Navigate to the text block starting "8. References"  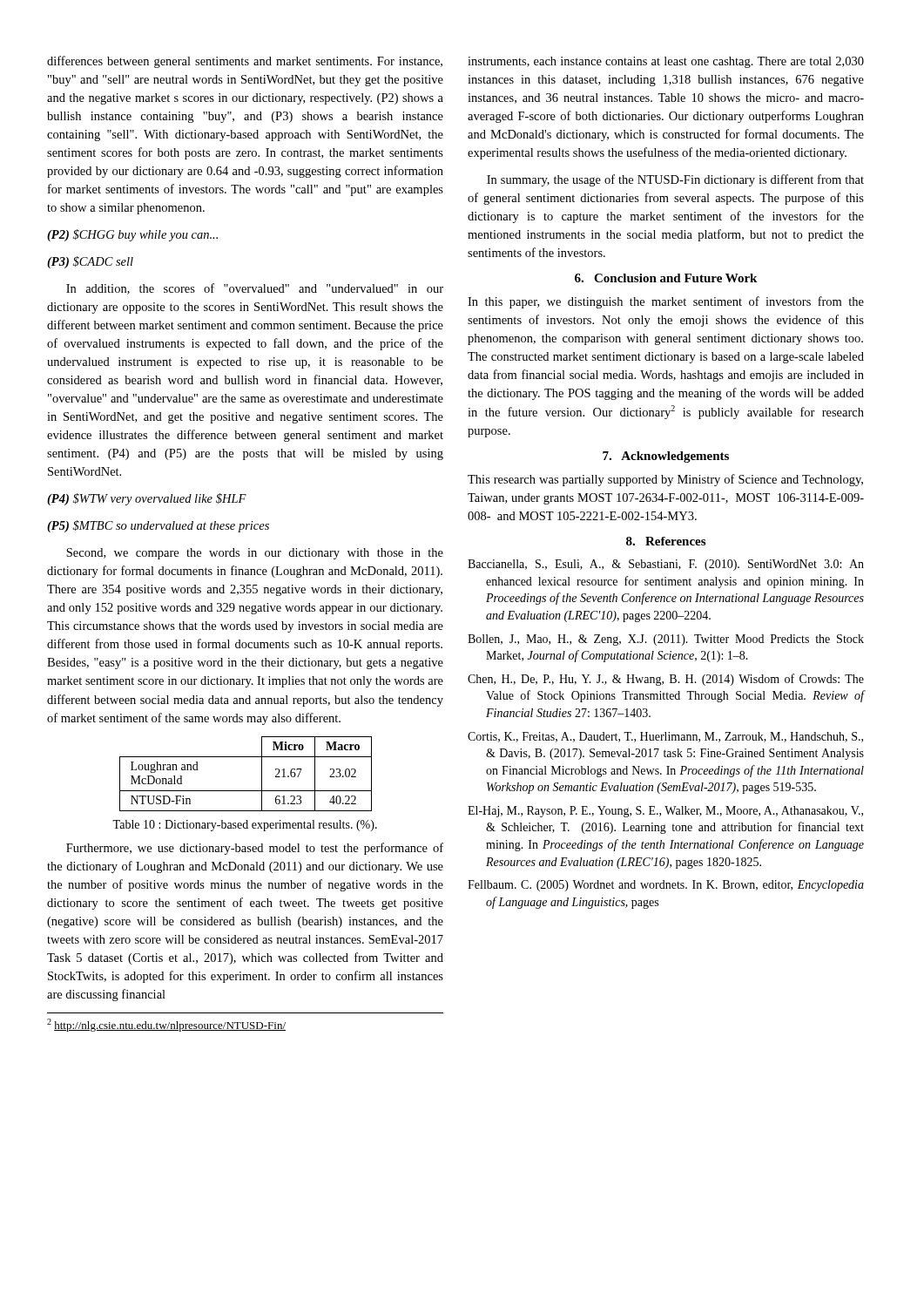point(666,541)
